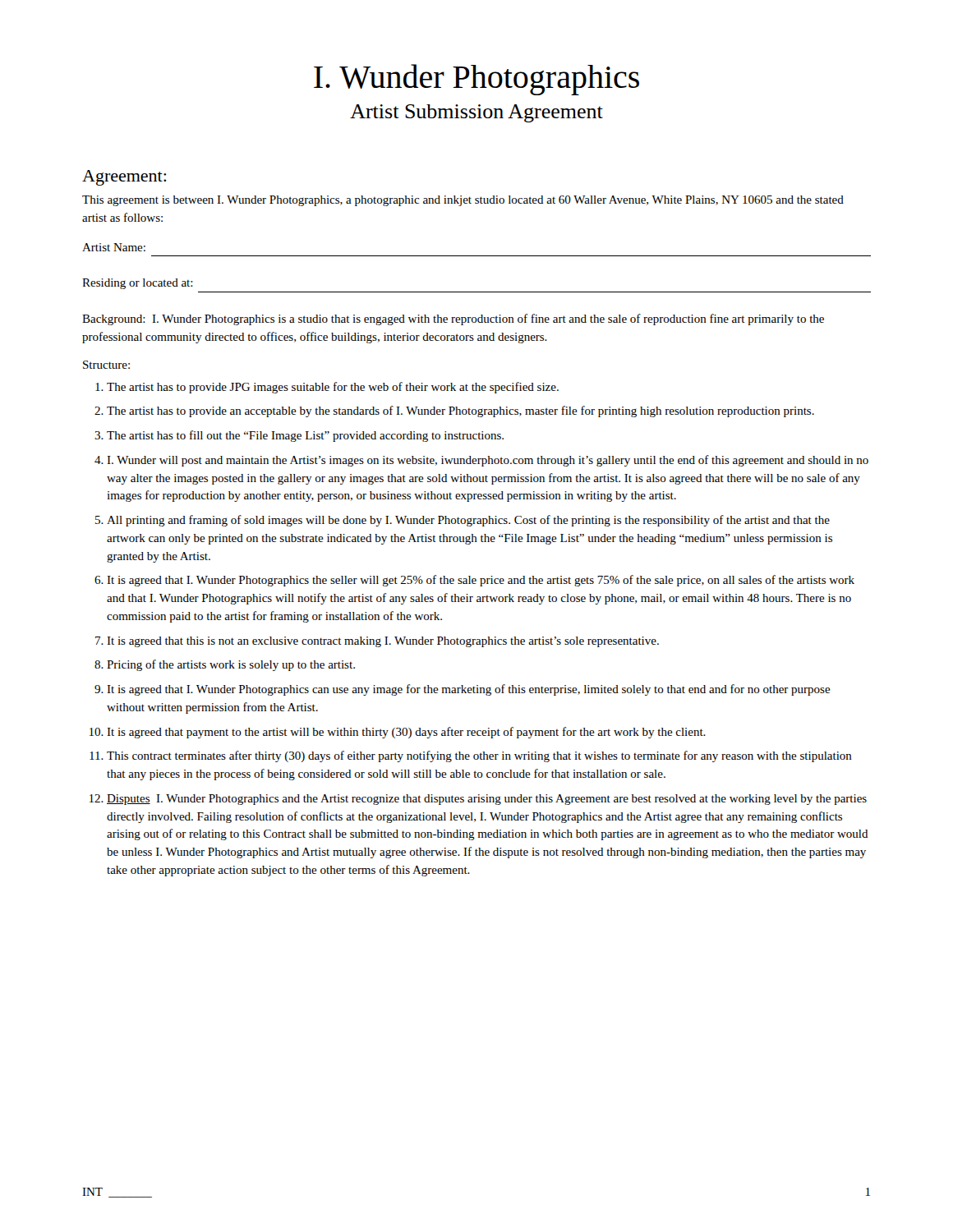This screenshot has height=1232, width=953.
Task: Find the block on this page that starts "It is agreed that I. Wunder Photographics can"
Action: click(x=469, y=698)
